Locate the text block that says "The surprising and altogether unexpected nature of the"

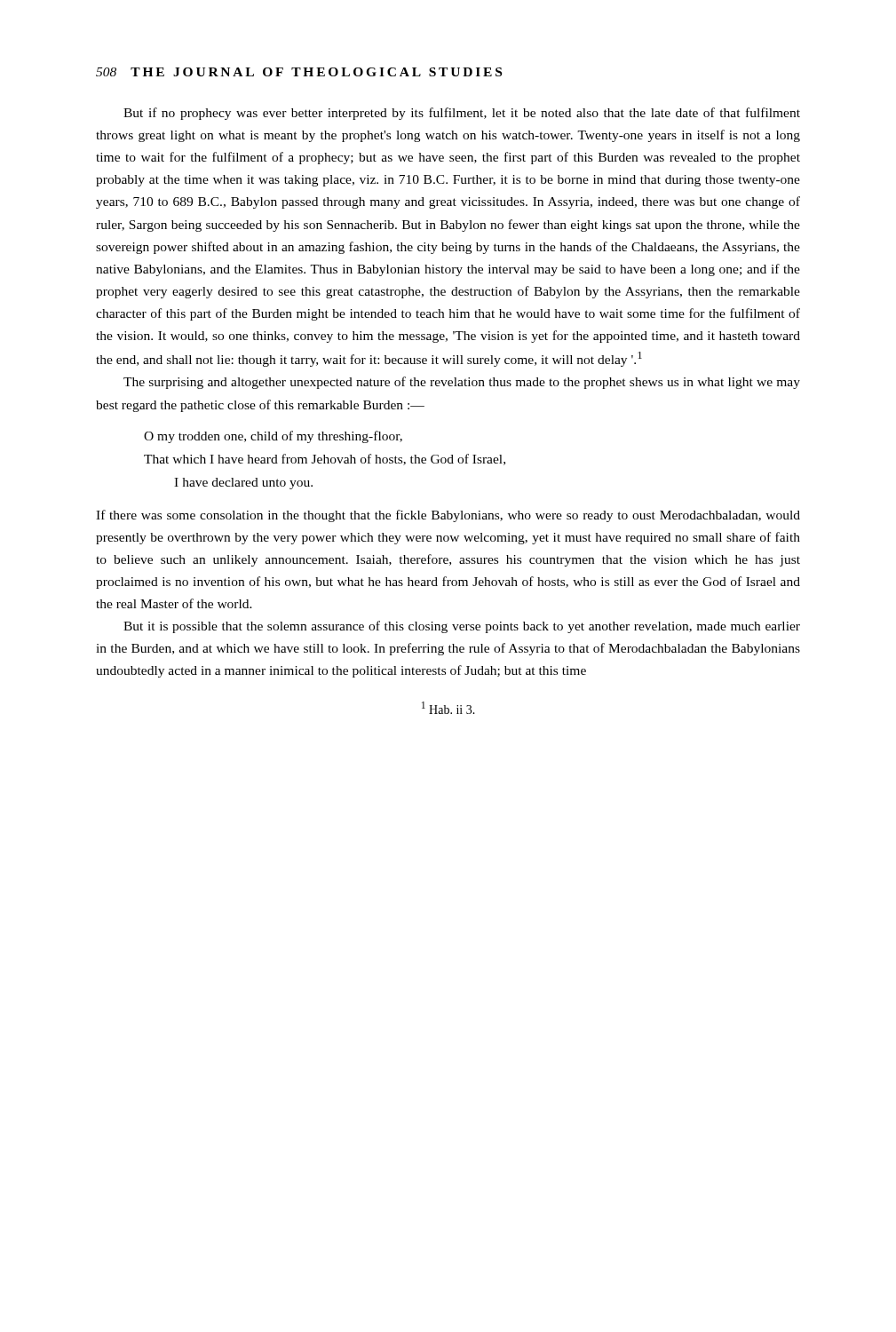tap(448, 393)
